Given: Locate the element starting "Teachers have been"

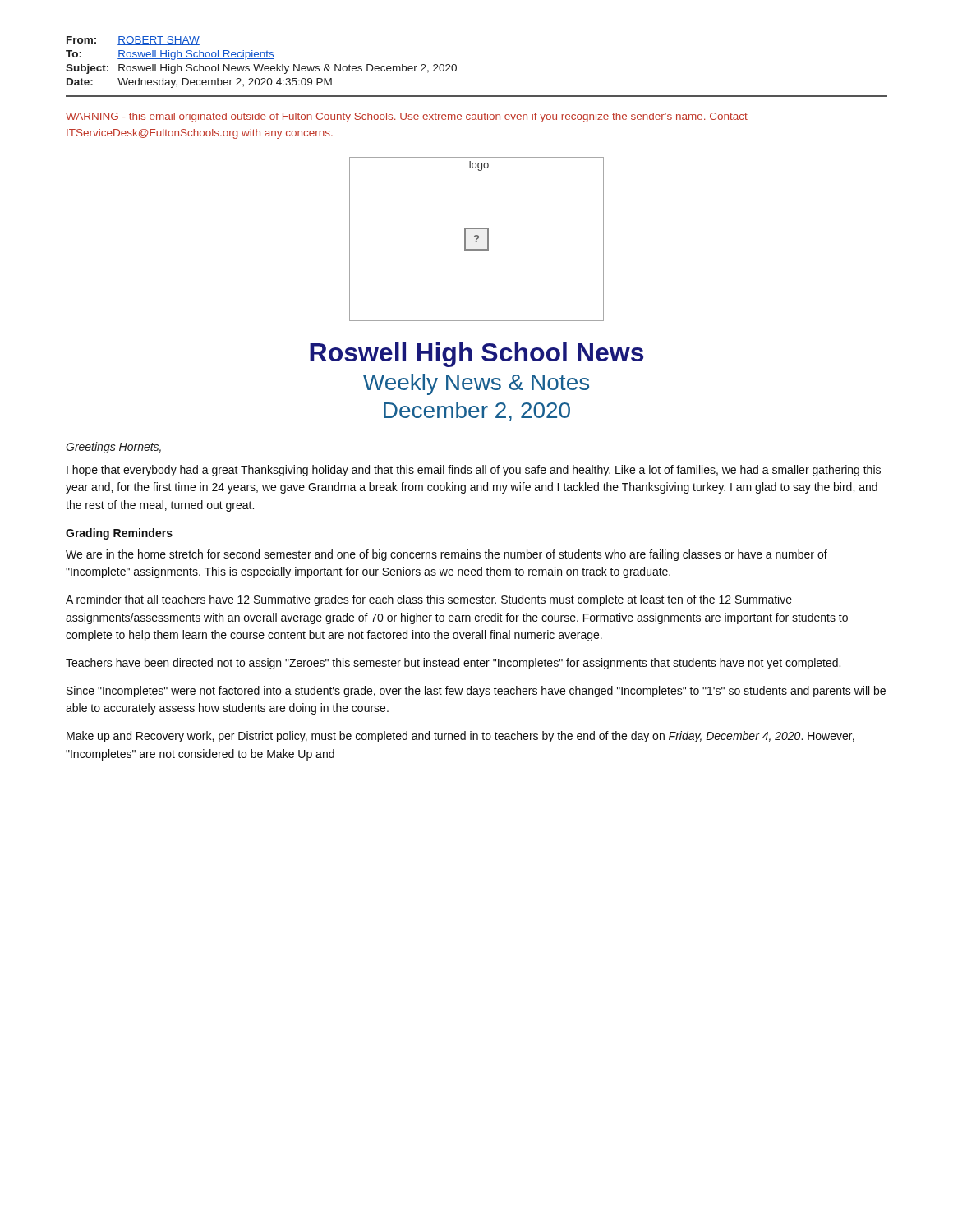Looking at the screenshot, I should 454,663.
